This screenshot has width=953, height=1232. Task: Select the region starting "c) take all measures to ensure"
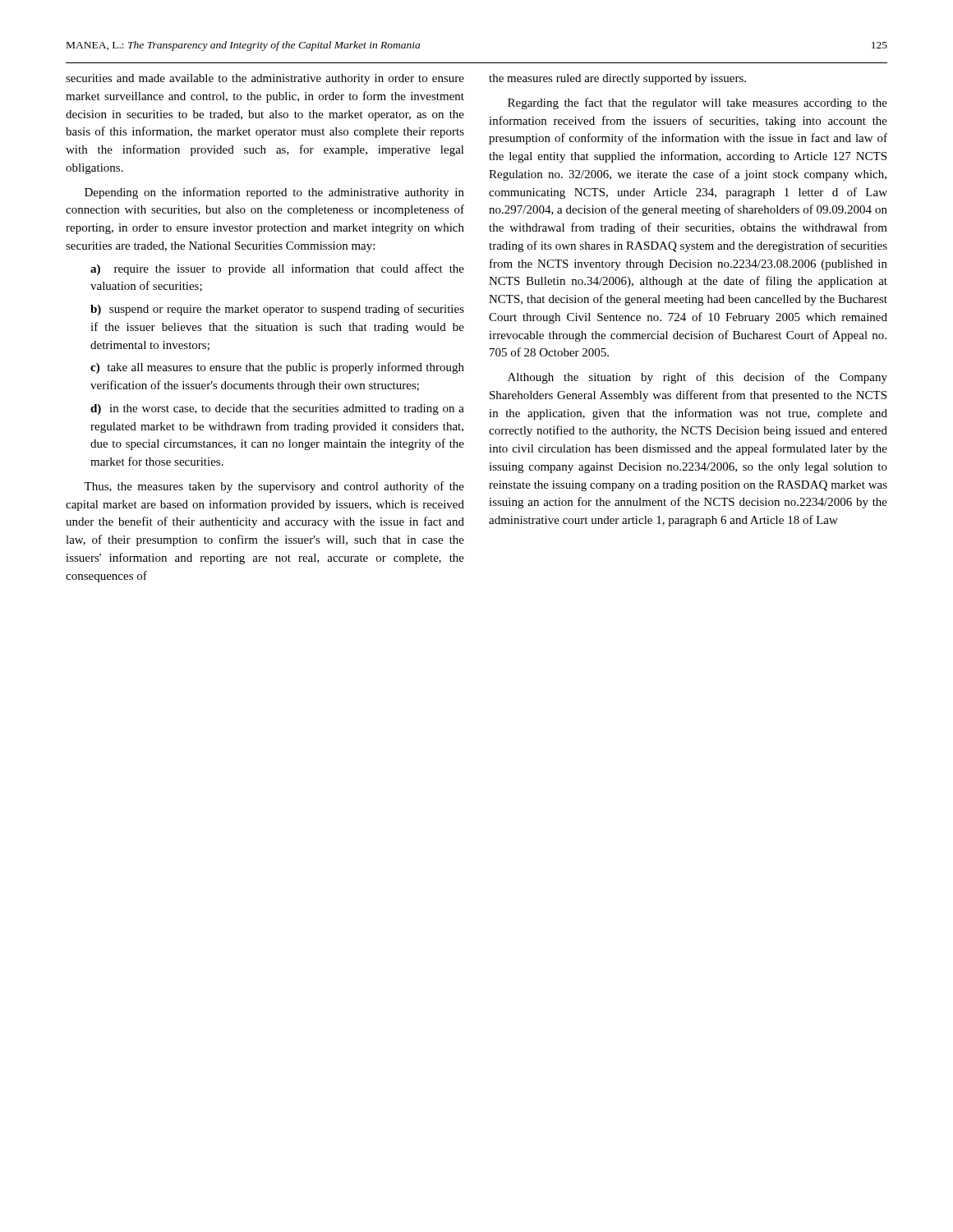tap(277, 376)
